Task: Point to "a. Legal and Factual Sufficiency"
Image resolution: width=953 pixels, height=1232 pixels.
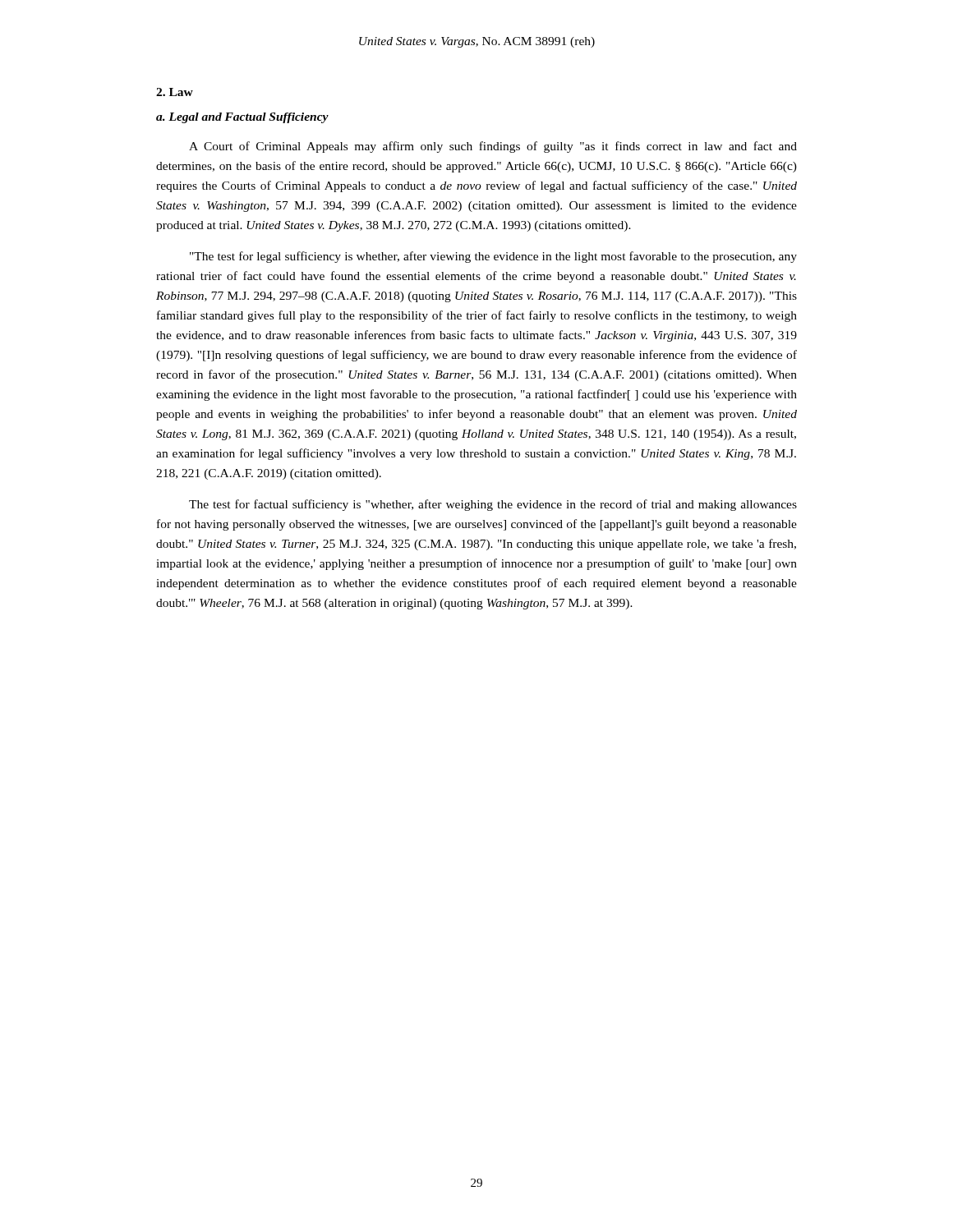Action: point(242,116)
